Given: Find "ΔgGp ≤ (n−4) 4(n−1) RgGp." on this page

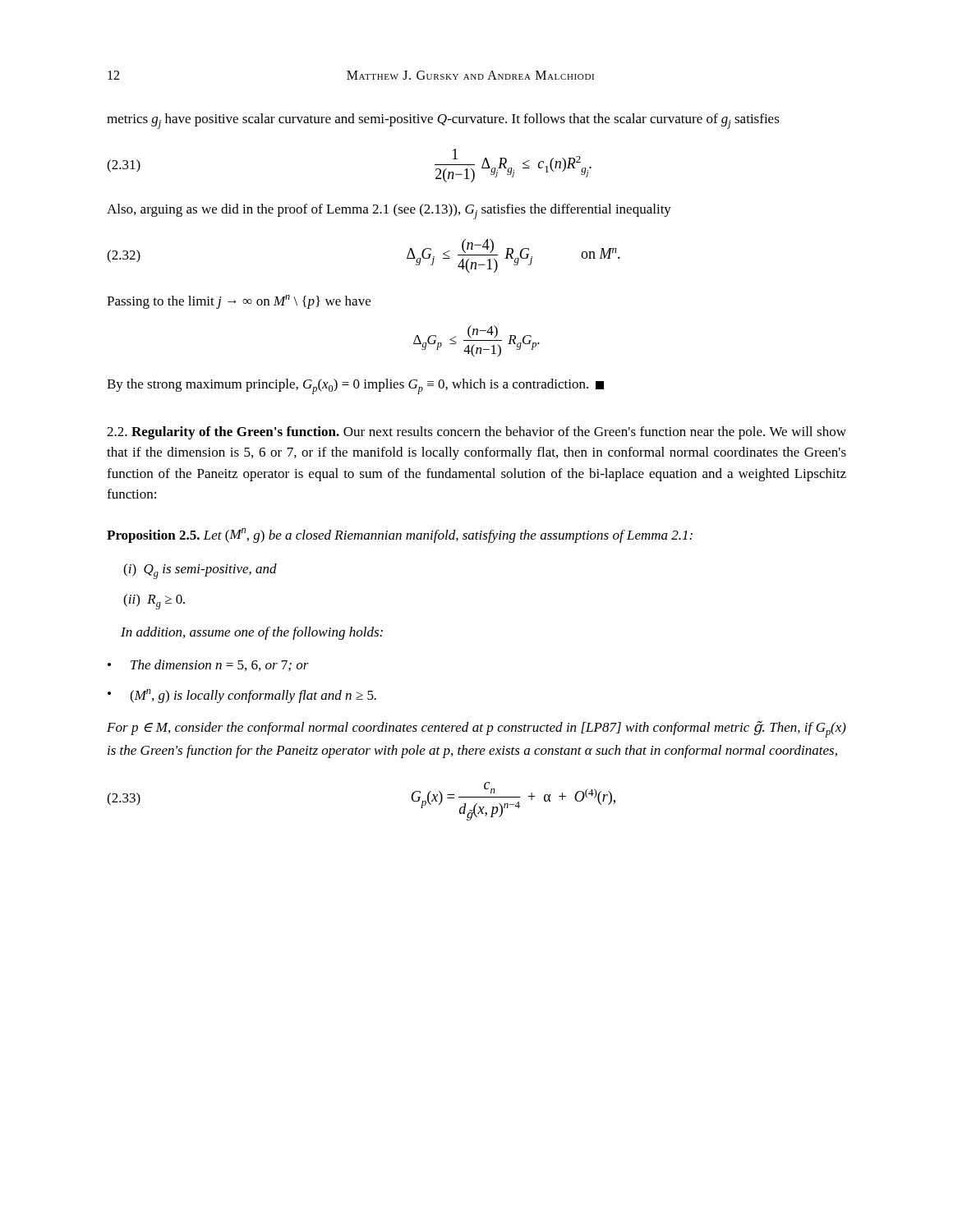Looking at the screenshot, I should point(476,341).
